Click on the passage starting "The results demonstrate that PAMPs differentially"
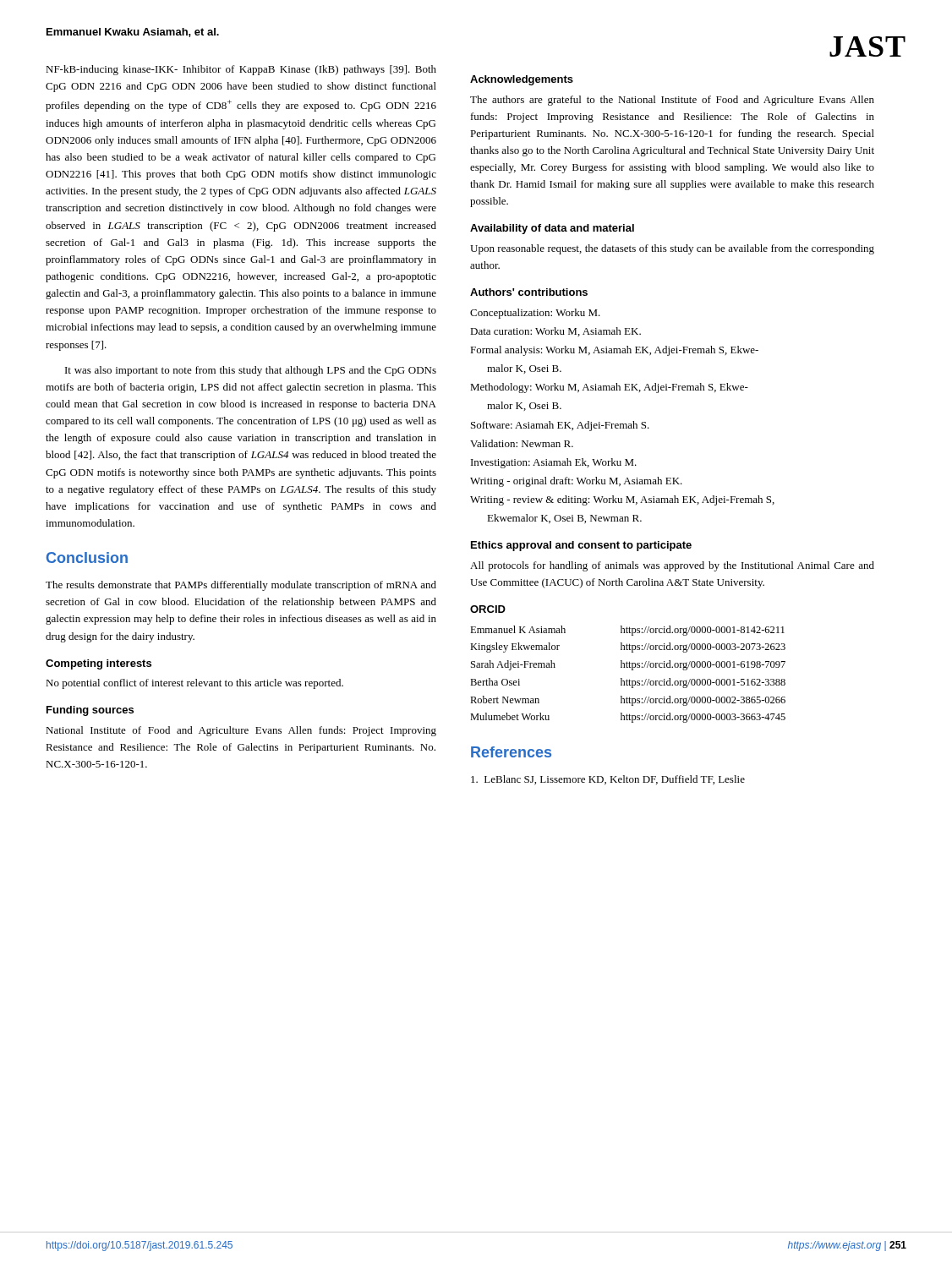The height and width of the screenshot is (1268, 952). pyautogui.click(x=241, y=610)
